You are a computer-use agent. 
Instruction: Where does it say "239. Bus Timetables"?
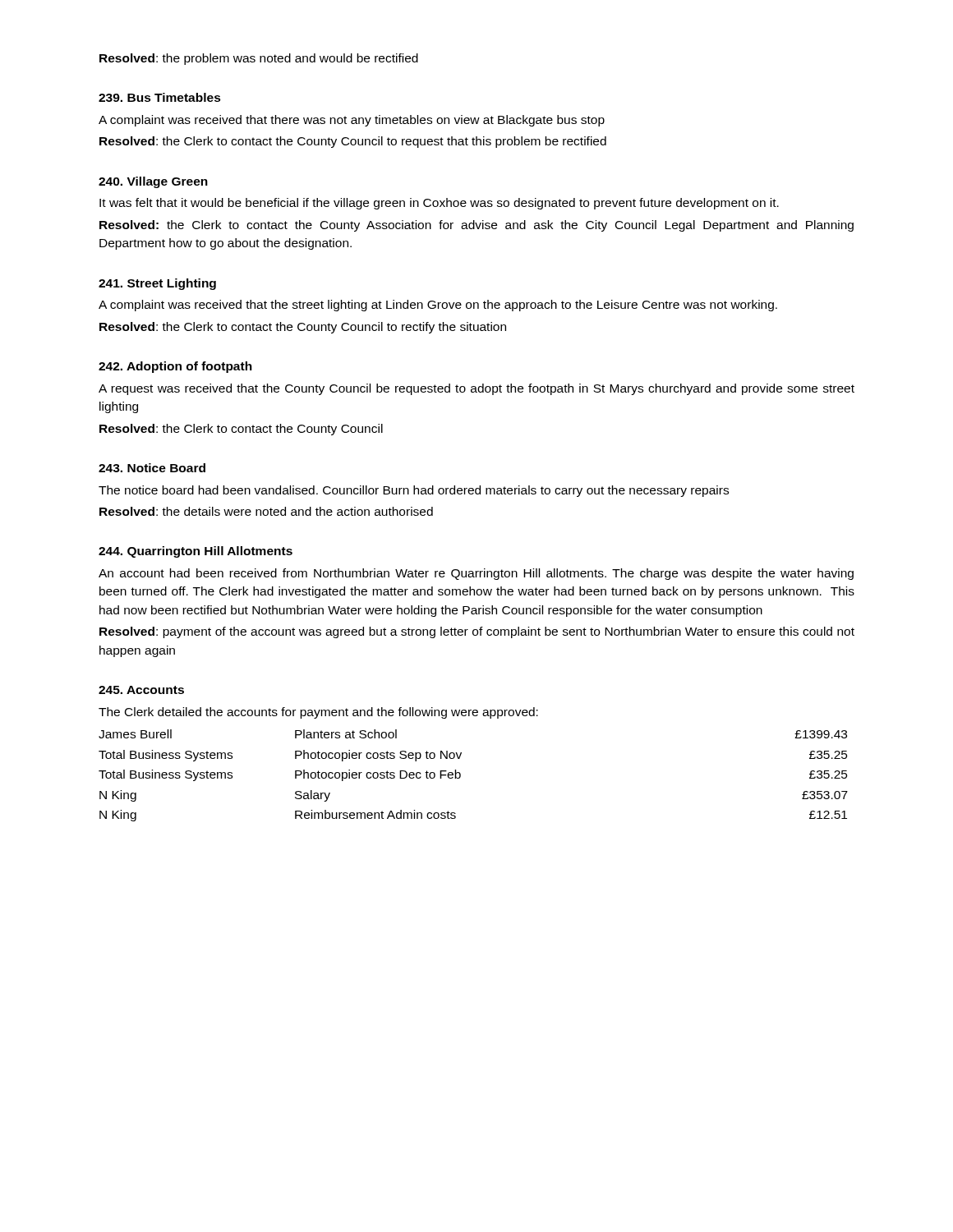click(160, 98)
